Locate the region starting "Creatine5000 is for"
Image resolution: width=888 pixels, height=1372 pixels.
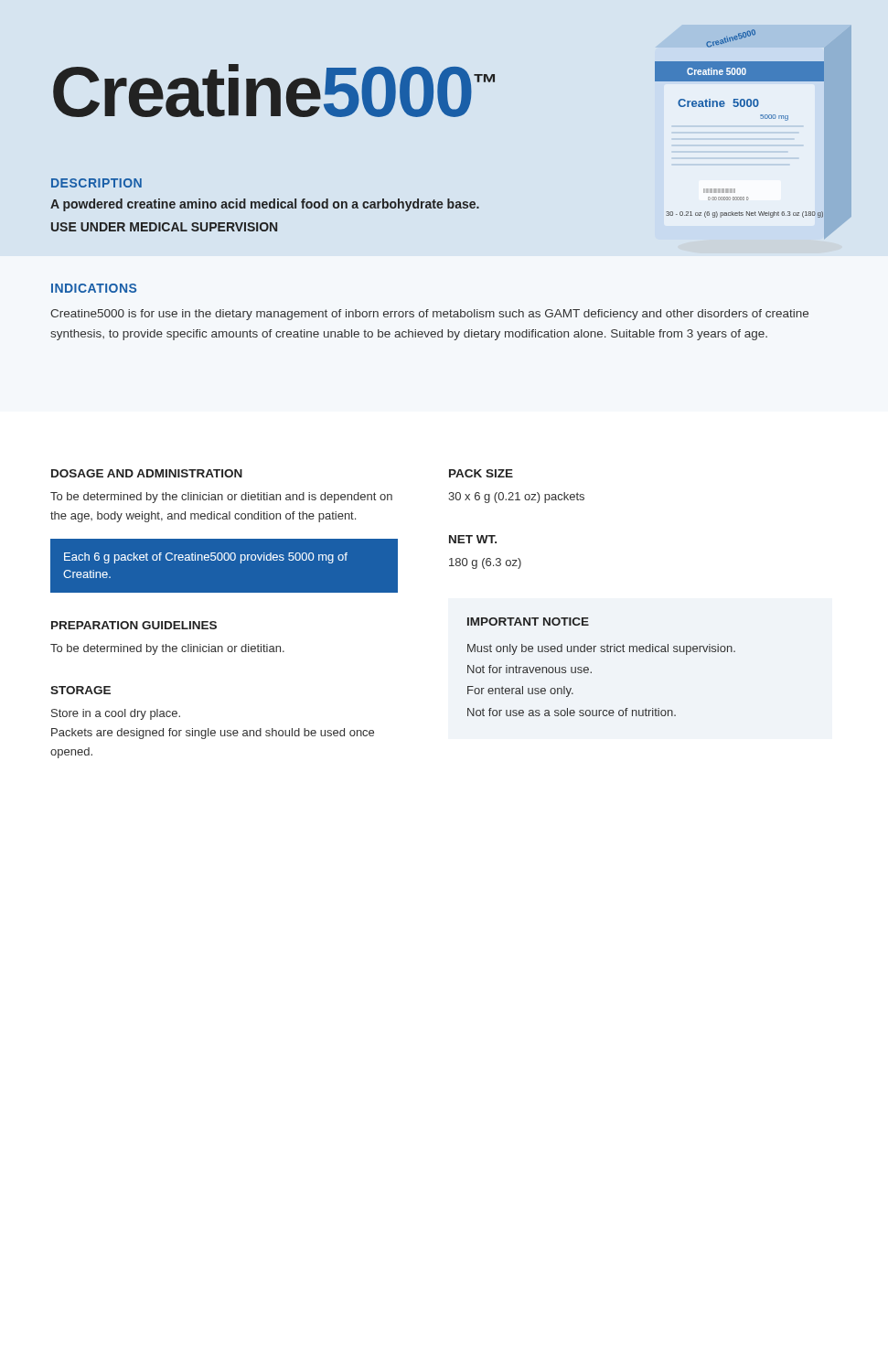click(x=430, y=323)
